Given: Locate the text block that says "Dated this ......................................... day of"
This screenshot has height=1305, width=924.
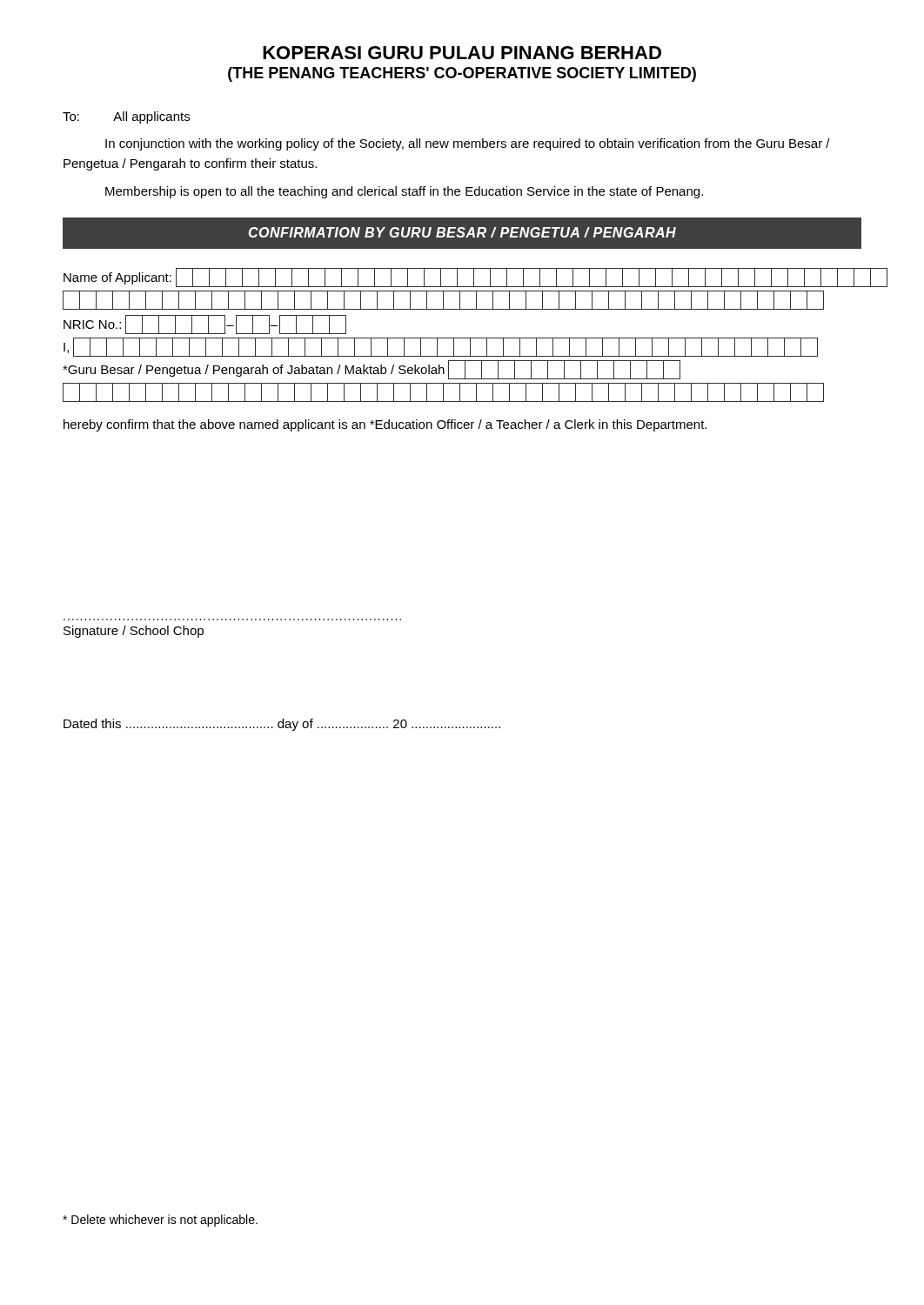Looking at the screenshot, I should click(282, 723).
